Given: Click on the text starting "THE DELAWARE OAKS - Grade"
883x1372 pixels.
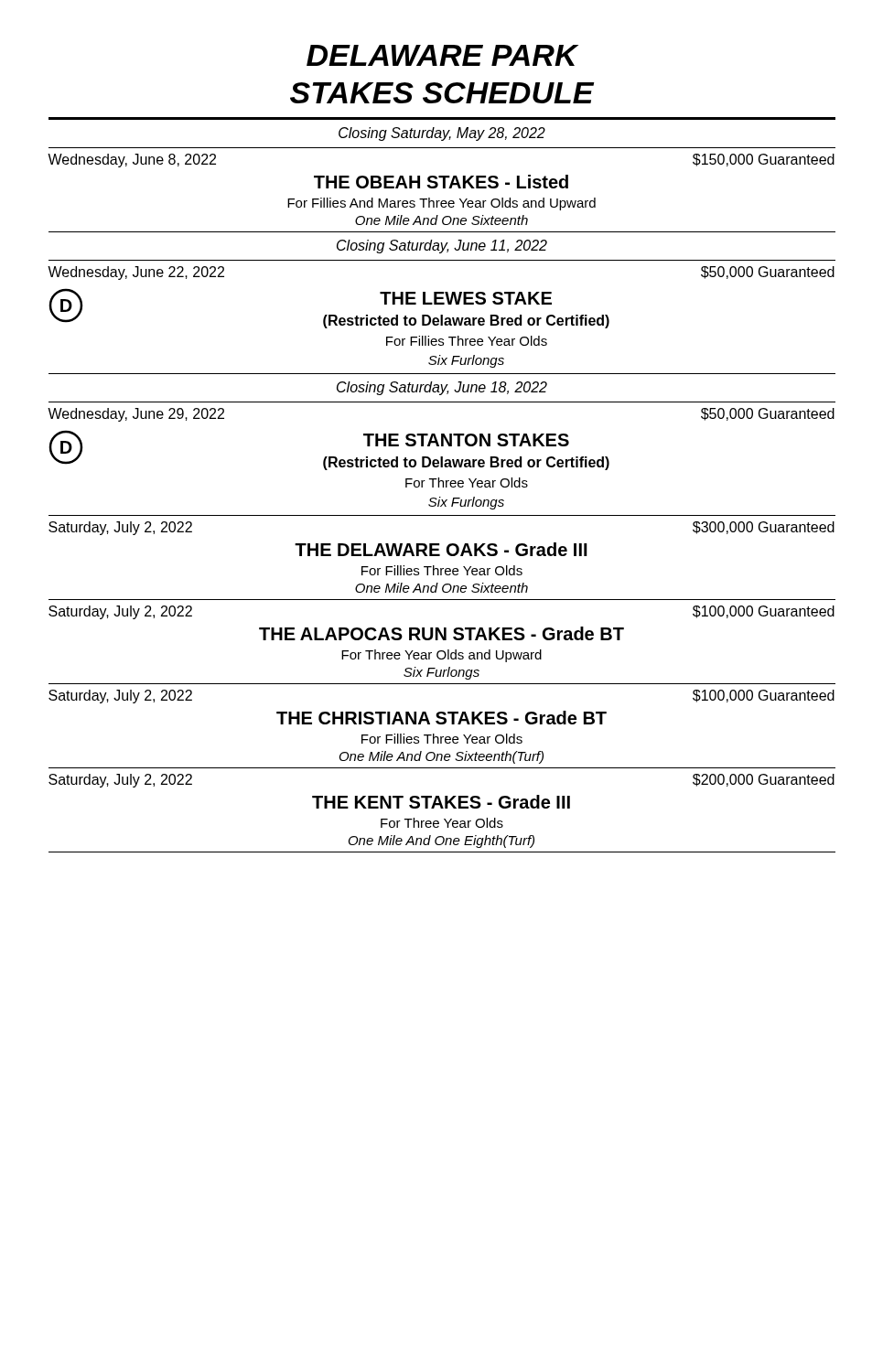Looking at the screenshot, I should pos(442,549).
